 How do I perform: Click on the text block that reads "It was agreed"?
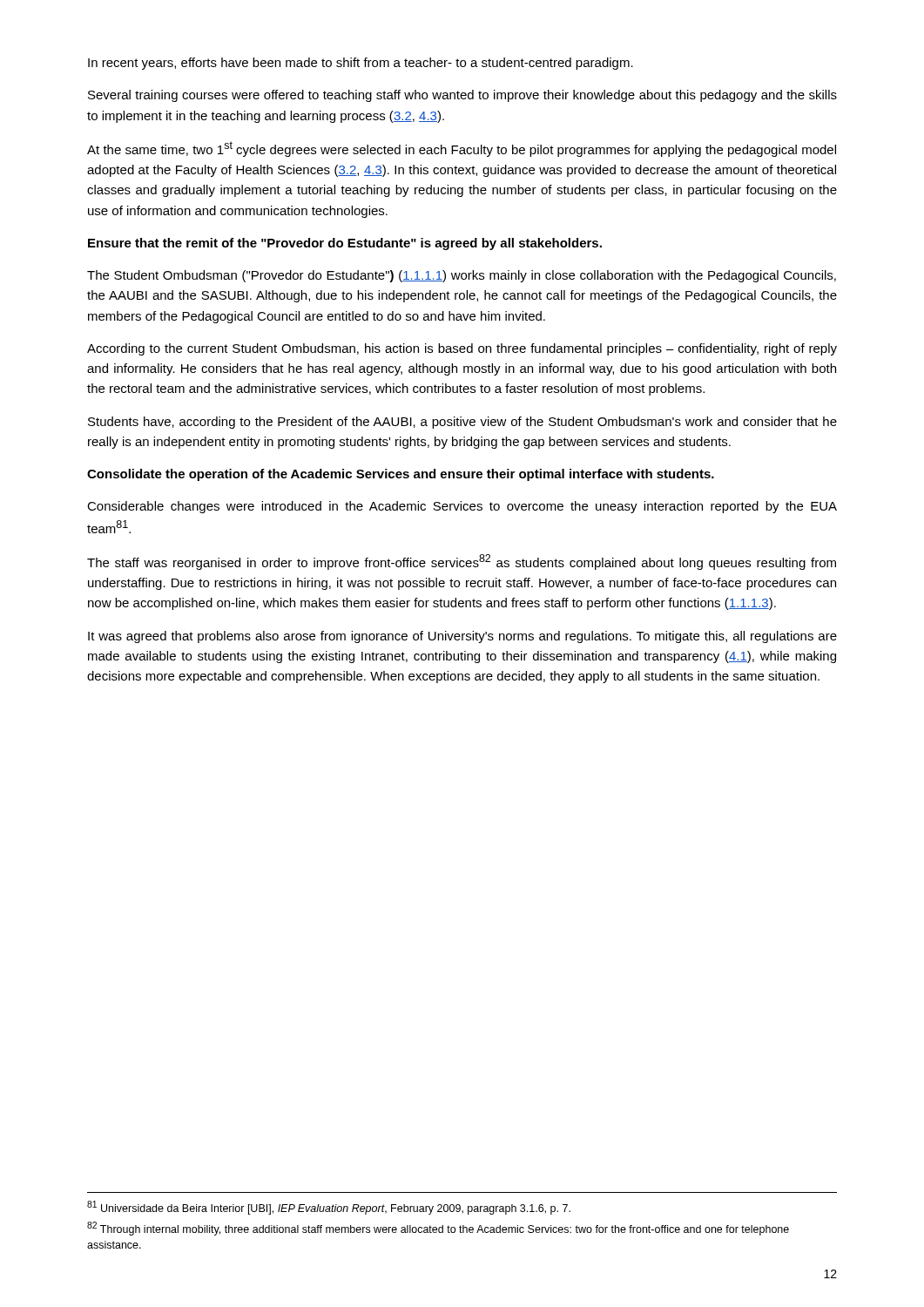(462, 655)
